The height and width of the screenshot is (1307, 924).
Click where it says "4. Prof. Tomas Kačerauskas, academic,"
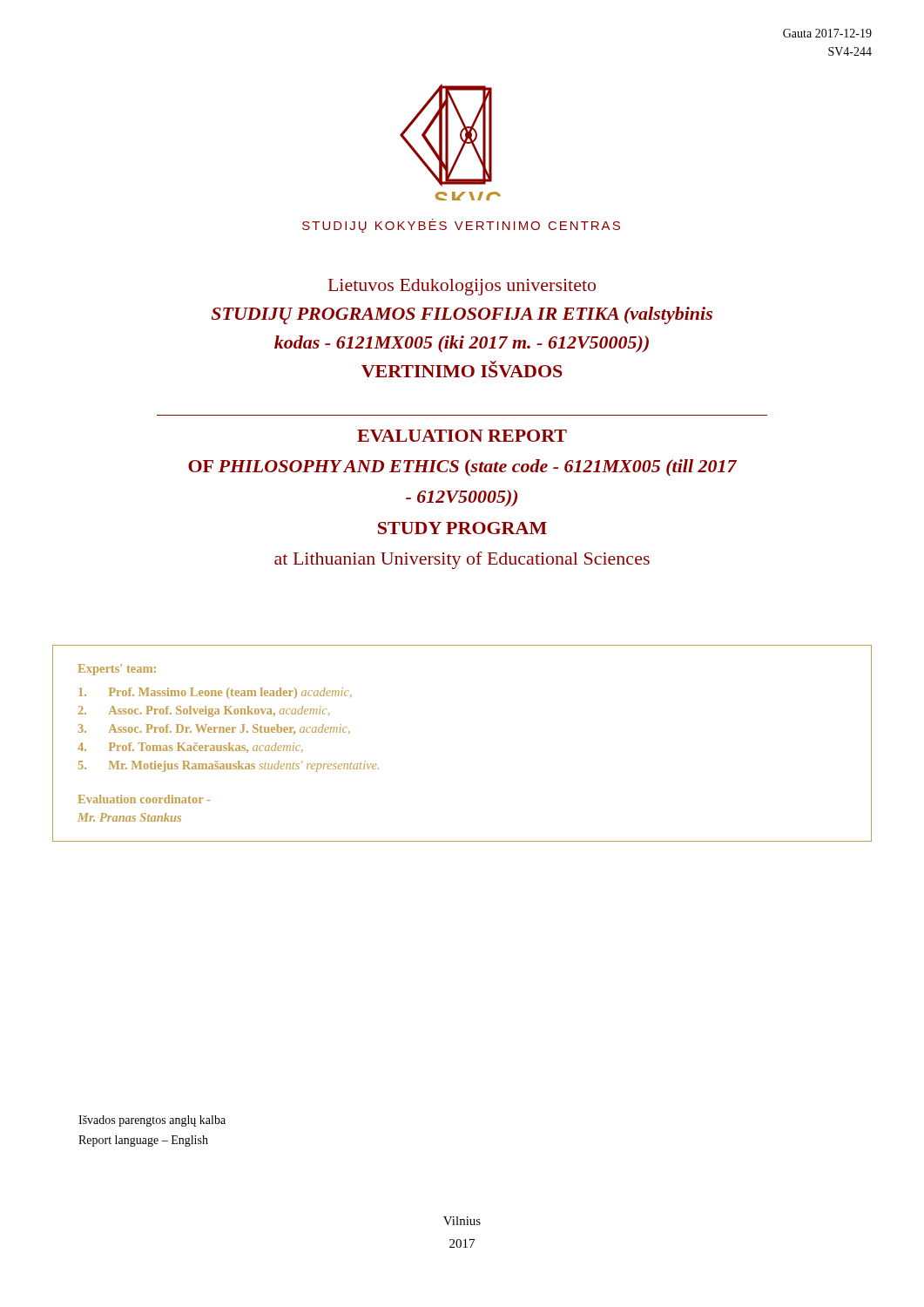[191, 747]
